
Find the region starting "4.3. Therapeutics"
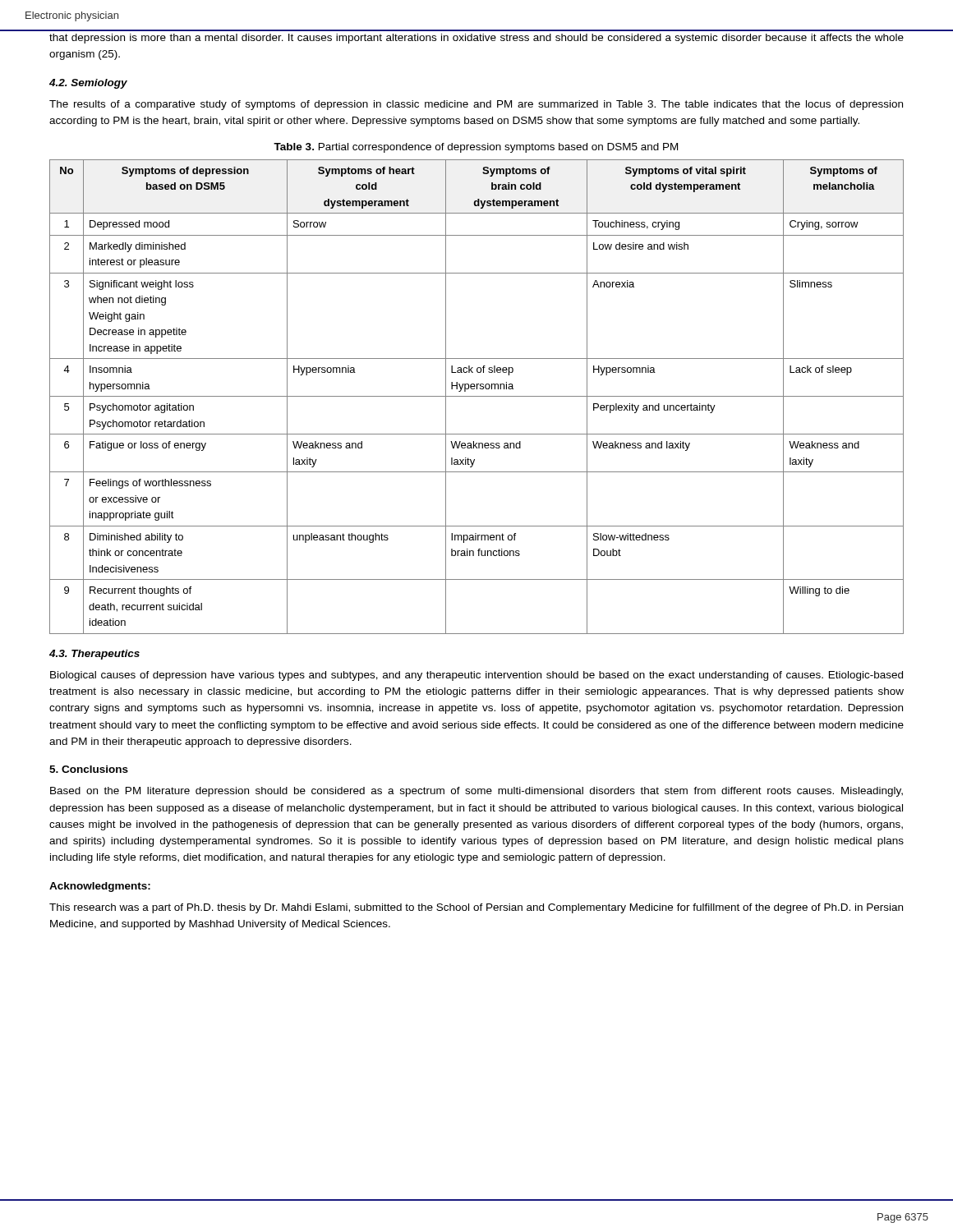(x=95, y=653)
